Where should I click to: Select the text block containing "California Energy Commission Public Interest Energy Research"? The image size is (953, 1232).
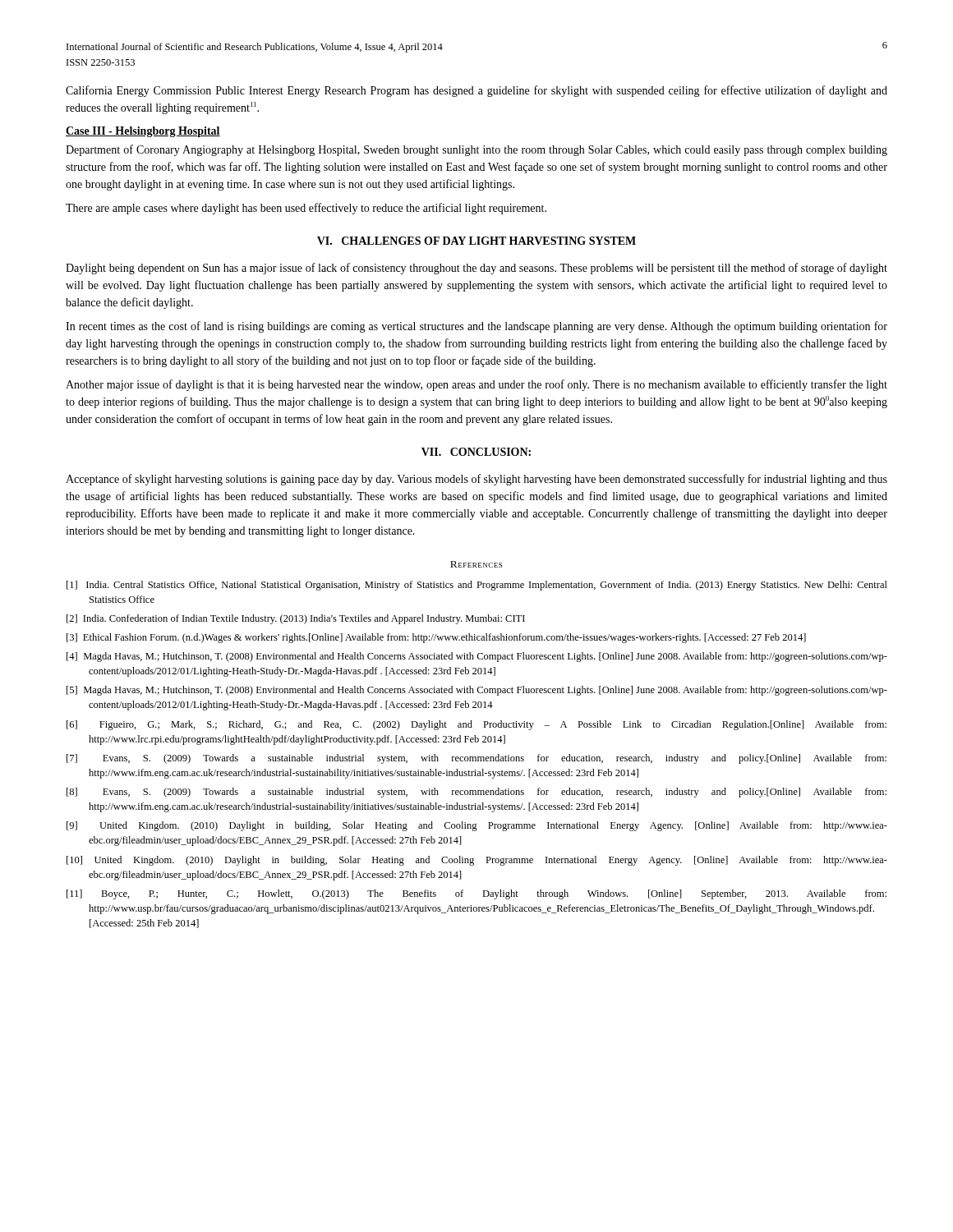pyautogui.click(x=476, y=99)
